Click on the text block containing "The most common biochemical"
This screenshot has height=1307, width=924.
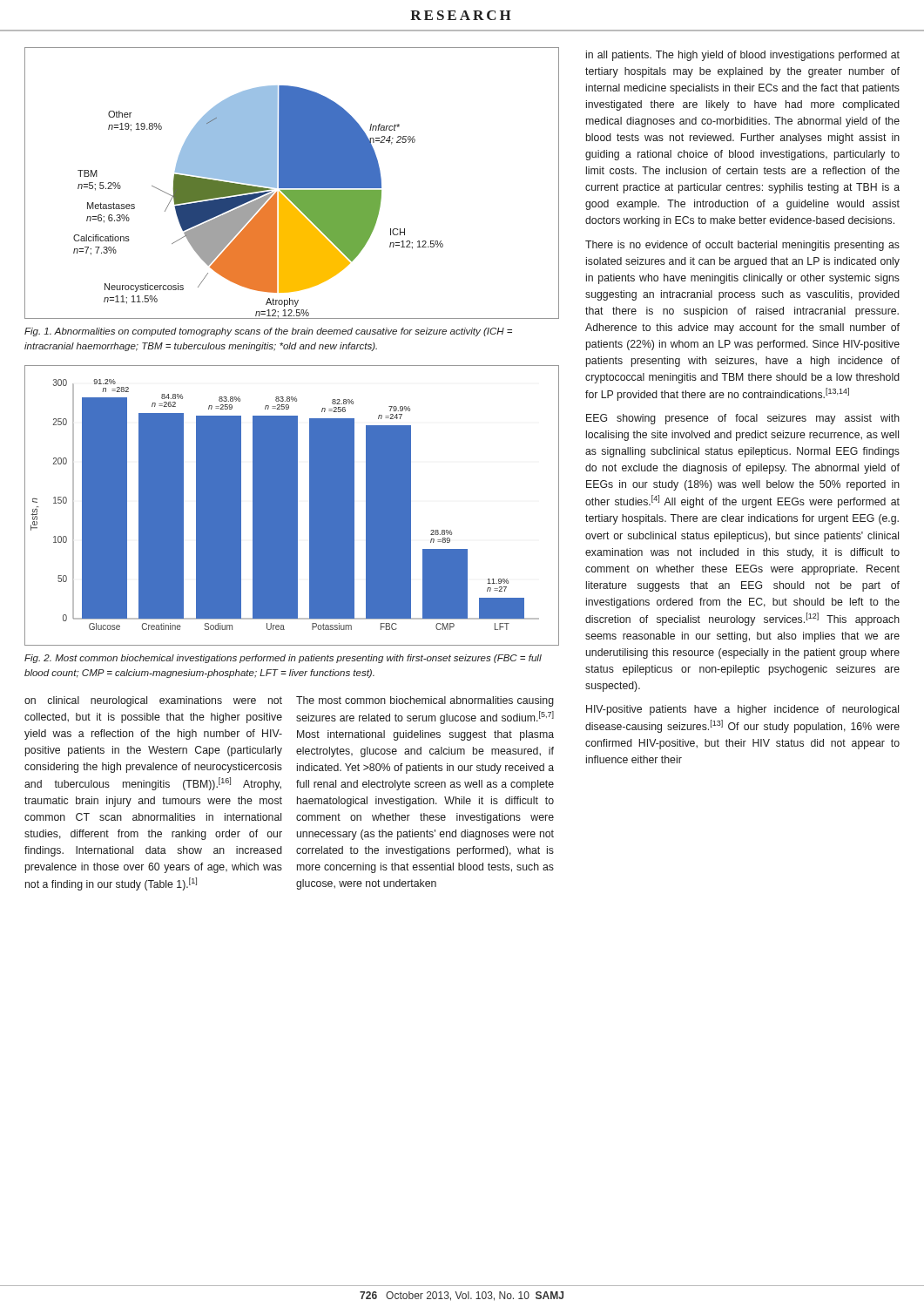425,792
